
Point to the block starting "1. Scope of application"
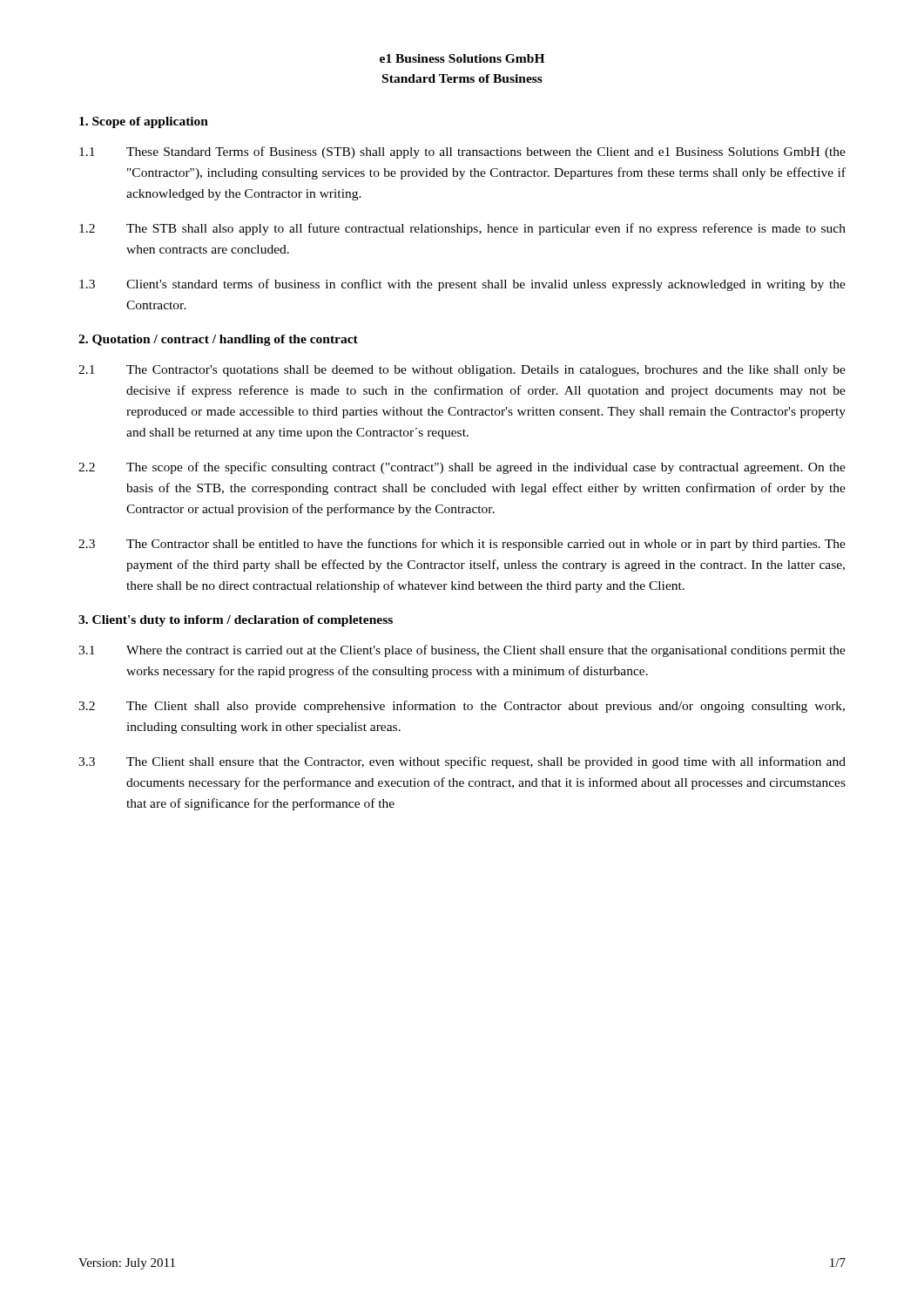(x=143, y=120)
